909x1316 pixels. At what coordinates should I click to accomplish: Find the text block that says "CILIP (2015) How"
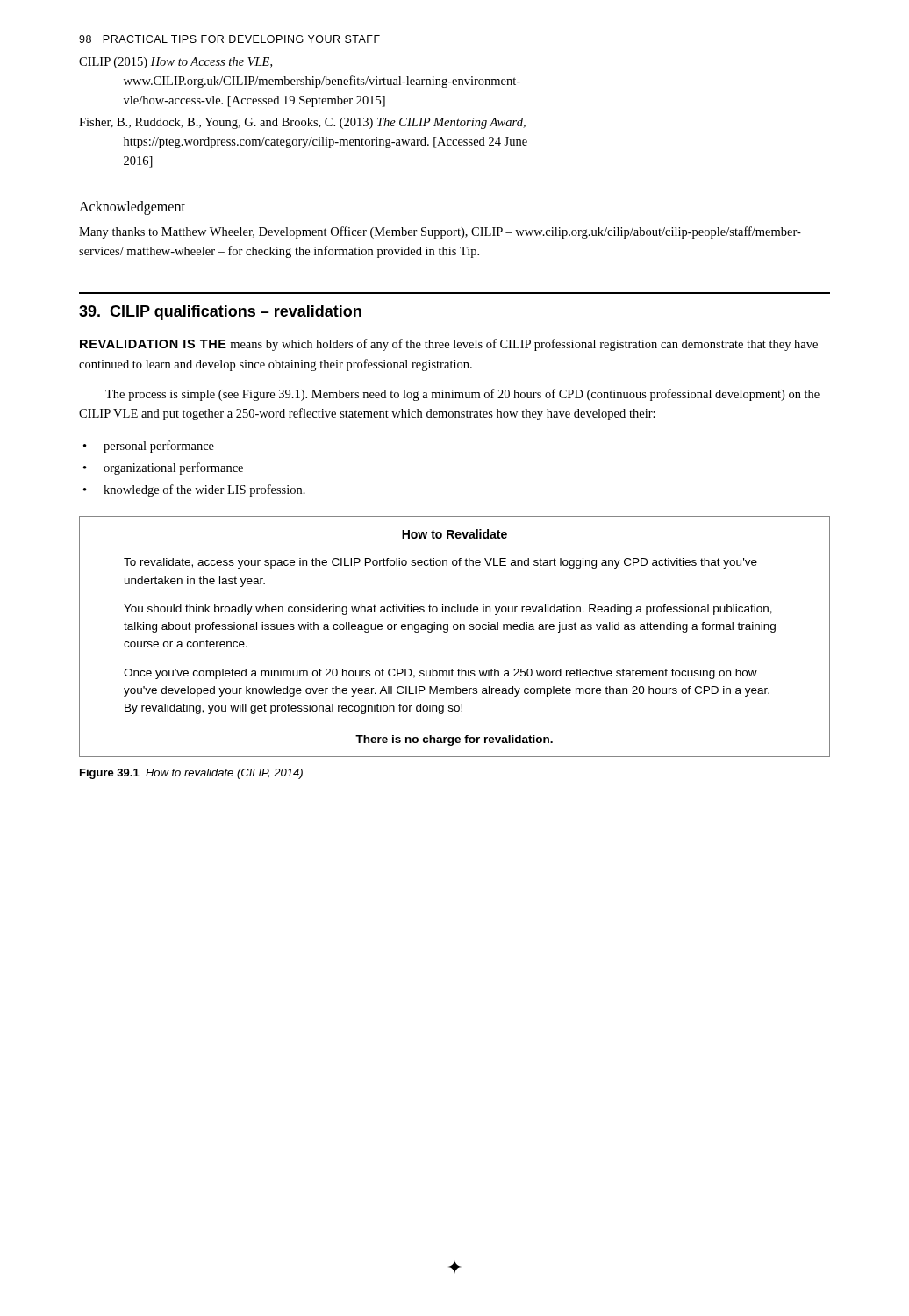pyautogui.click(x=454, y=112)
